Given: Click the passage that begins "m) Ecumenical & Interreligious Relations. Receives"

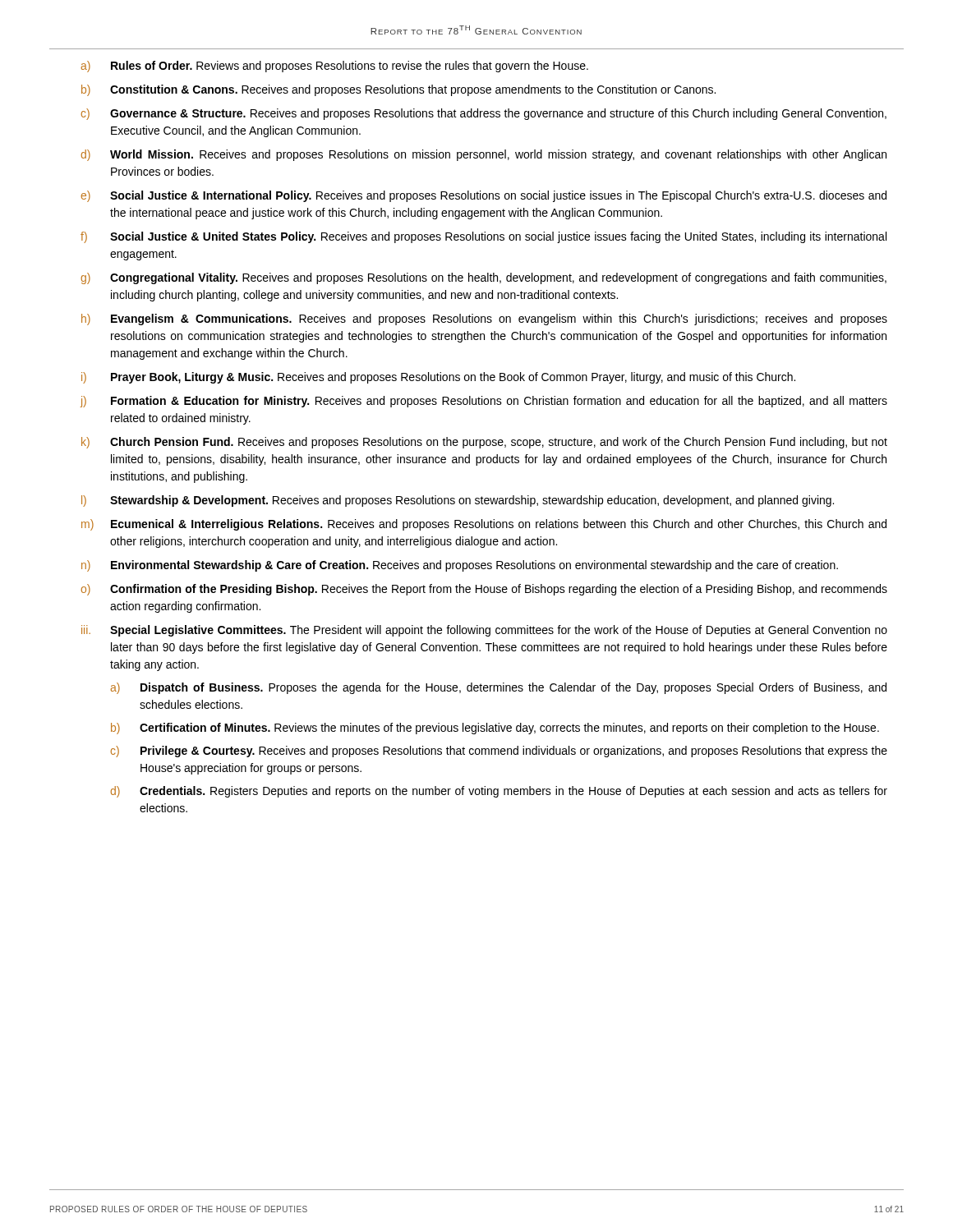Looking at the screenshot, I should 484,533.
